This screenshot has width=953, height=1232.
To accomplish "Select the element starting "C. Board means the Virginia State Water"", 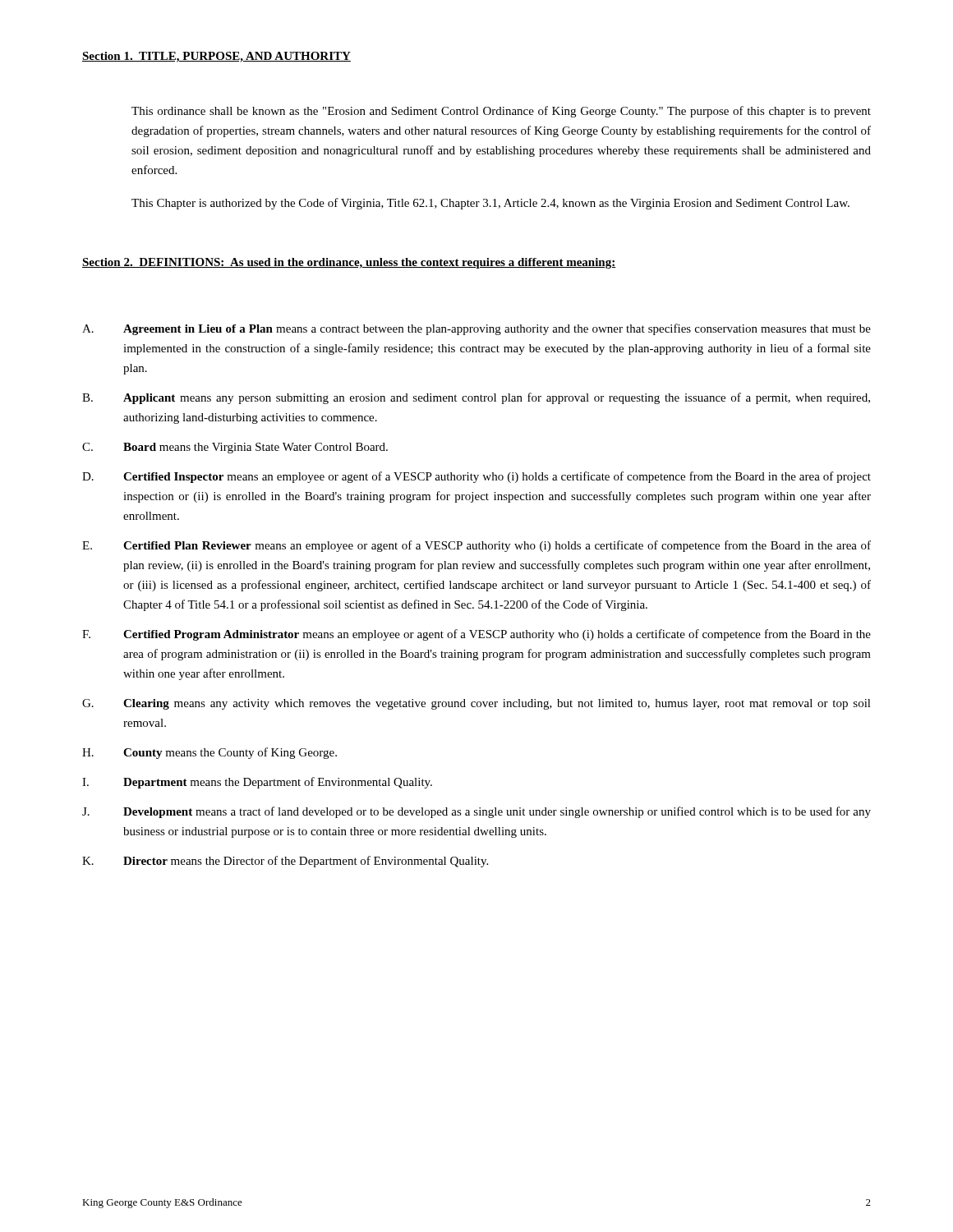I will coord(235,448).
